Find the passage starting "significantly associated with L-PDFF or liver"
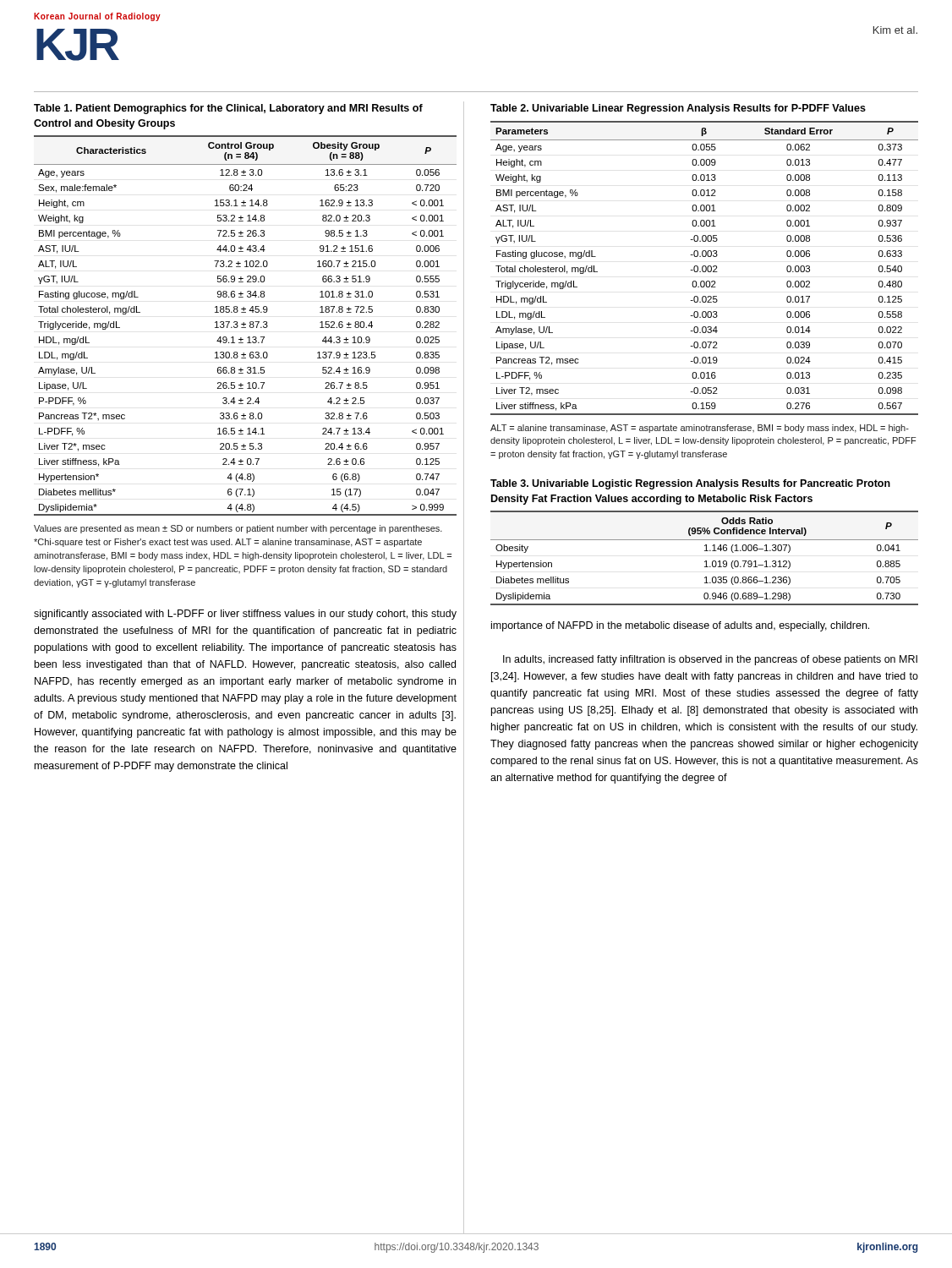 [245, 690]
